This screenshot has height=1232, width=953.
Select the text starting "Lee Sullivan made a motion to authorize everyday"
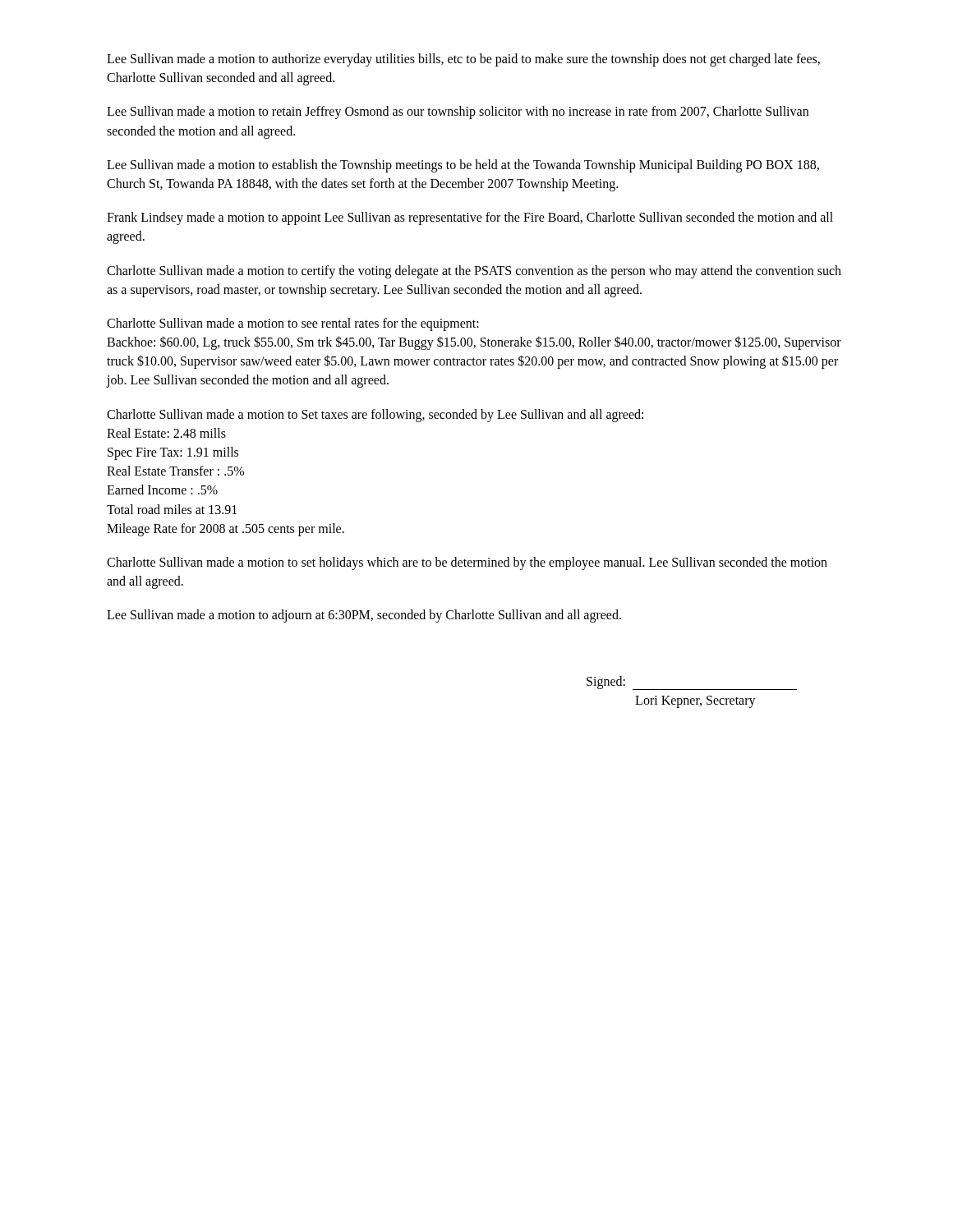click(464, 68)
